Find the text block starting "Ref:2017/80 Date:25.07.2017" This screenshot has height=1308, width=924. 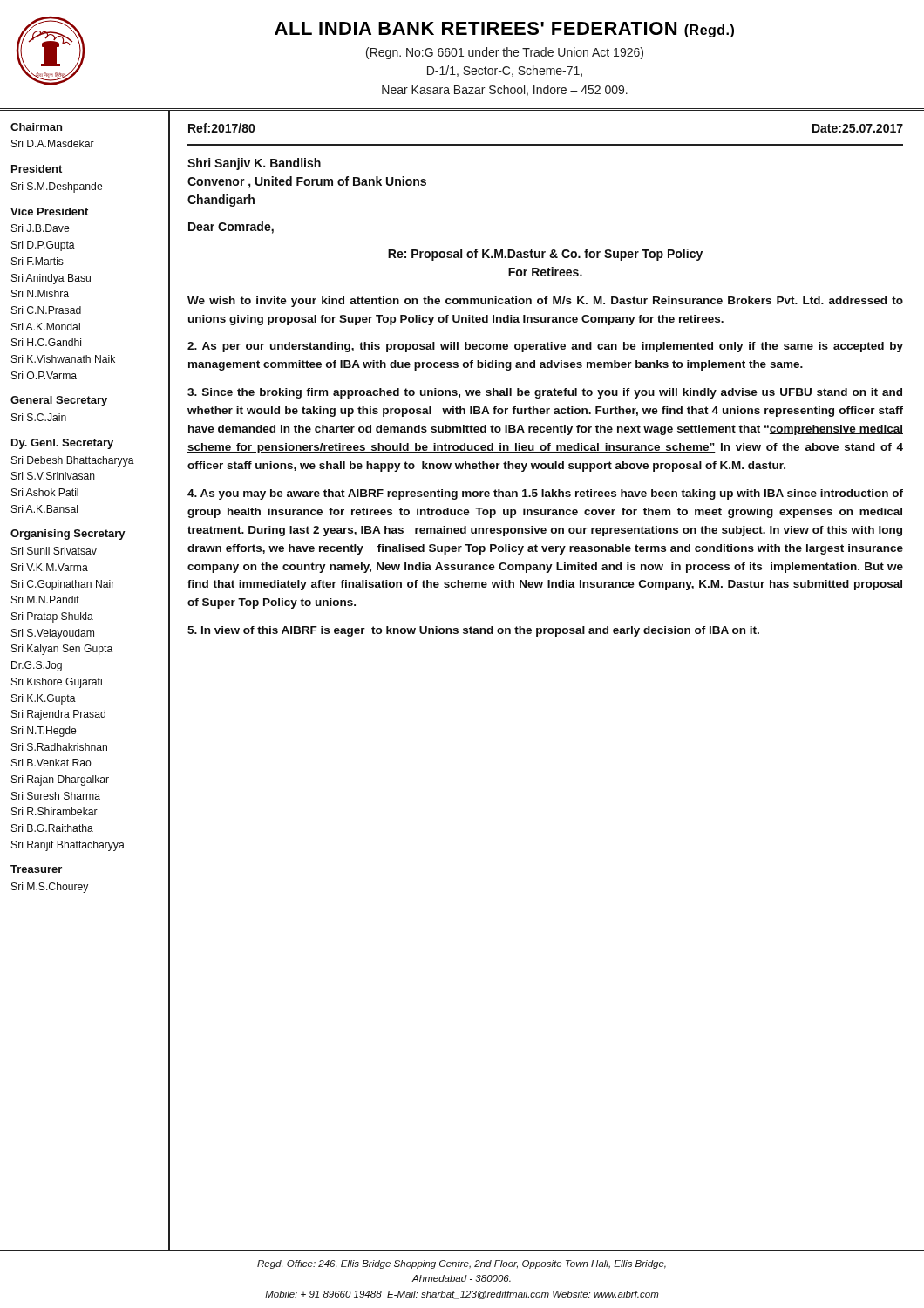tap(217, 127)
